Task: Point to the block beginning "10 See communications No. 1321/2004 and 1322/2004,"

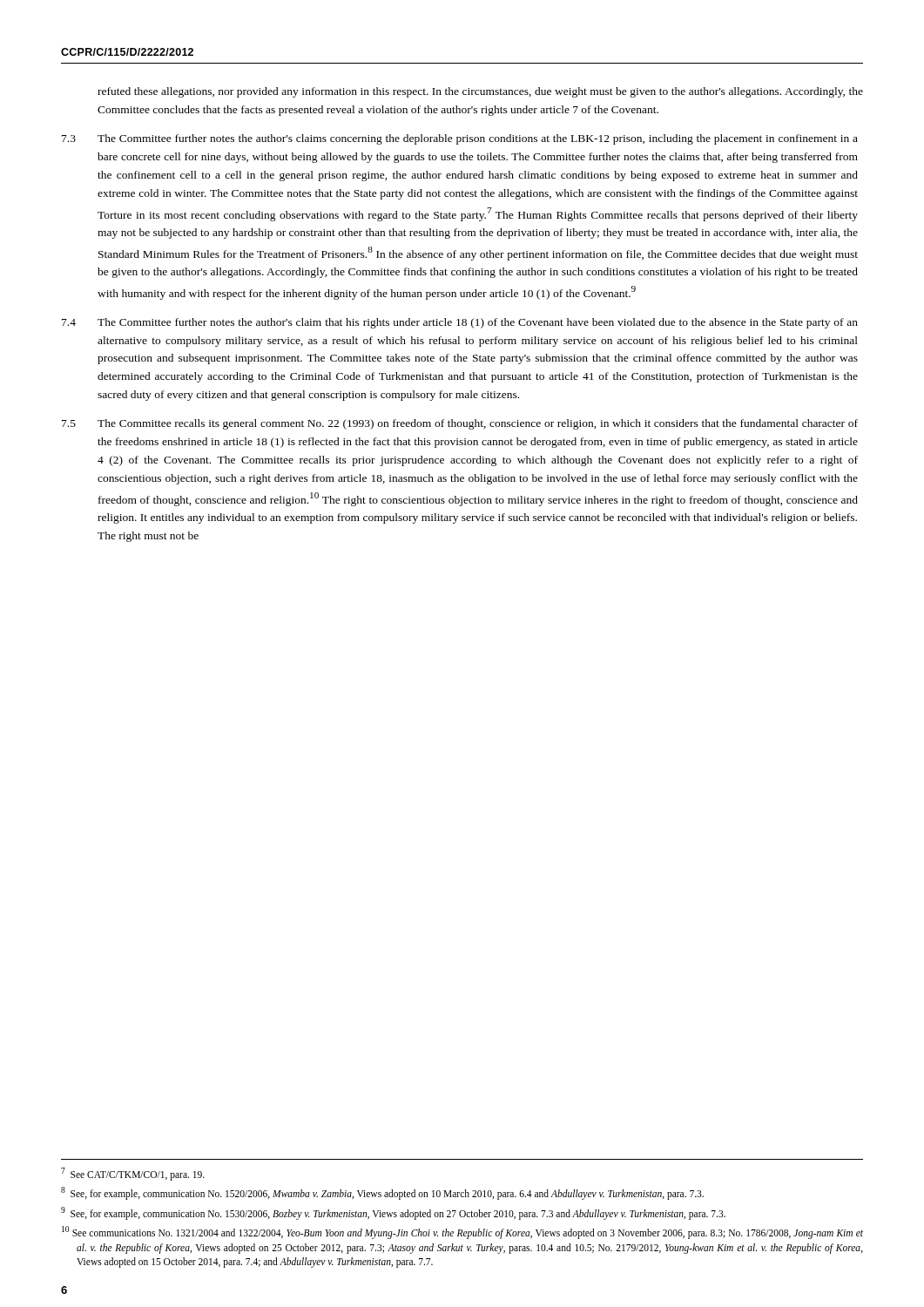Action: (x=462, y=1246)
